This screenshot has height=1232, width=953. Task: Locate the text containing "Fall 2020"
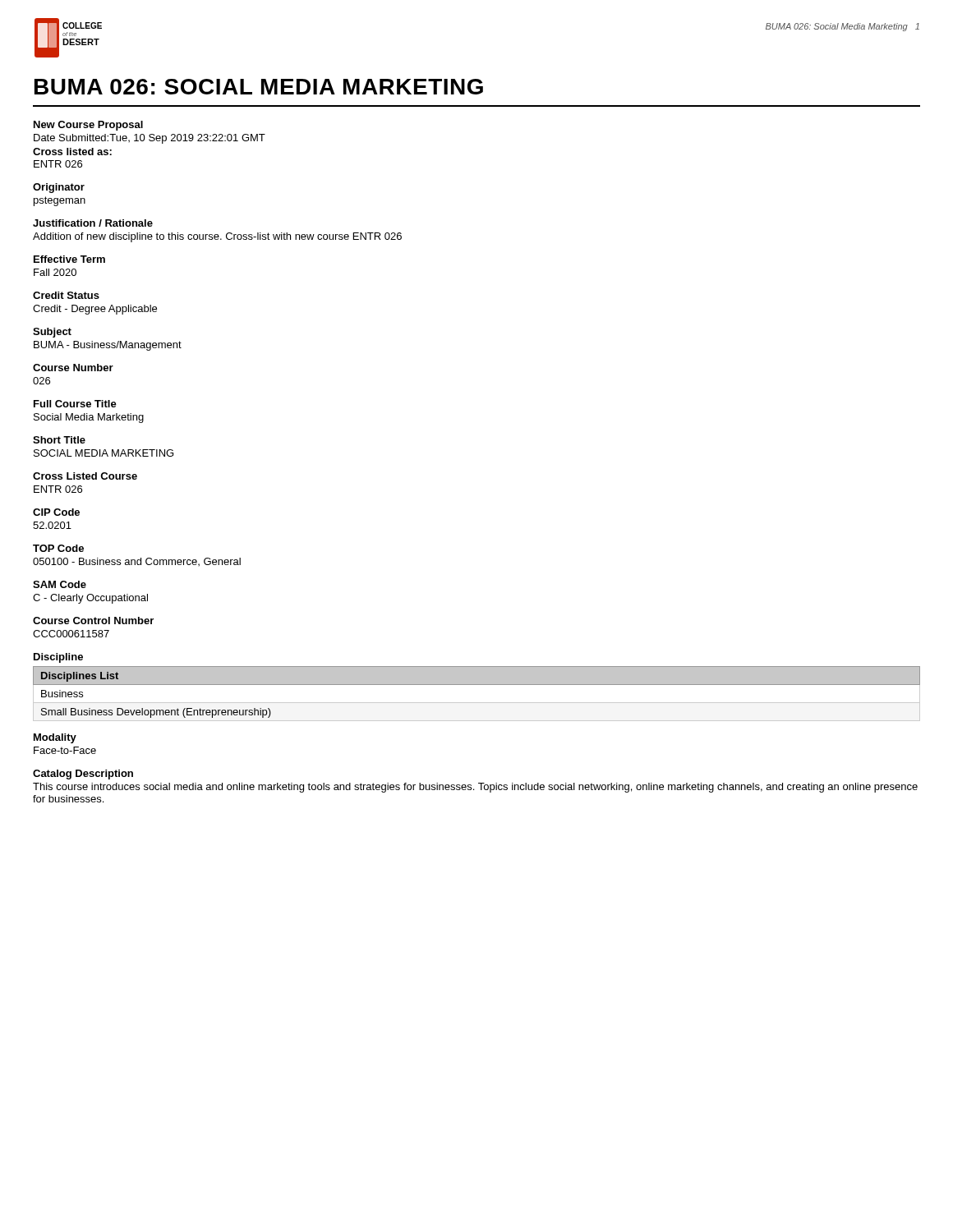(55, 272)
